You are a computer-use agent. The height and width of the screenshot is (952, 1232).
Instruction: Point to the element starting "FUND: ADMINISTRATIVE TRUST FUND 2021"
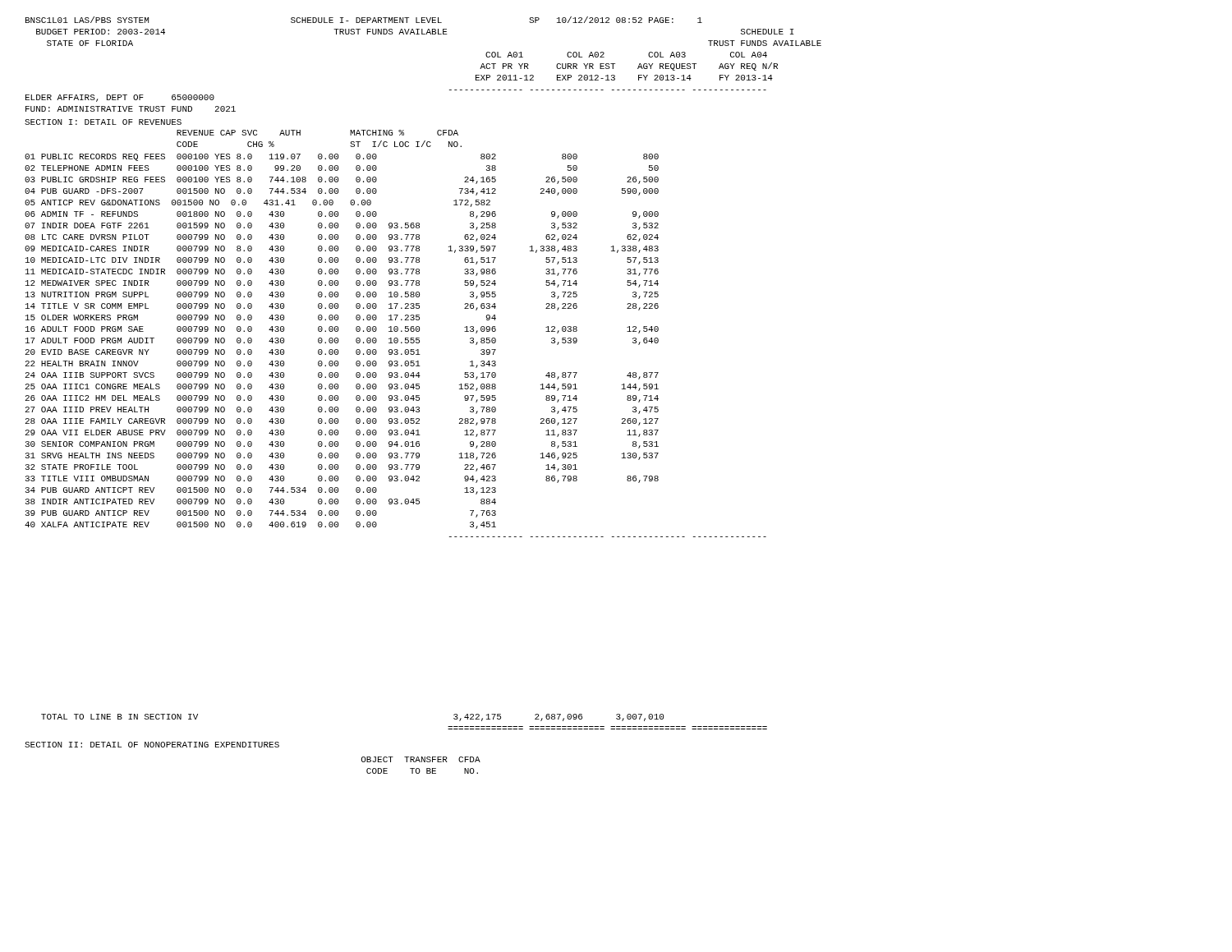pyautogui.click(x=130, y=109)
